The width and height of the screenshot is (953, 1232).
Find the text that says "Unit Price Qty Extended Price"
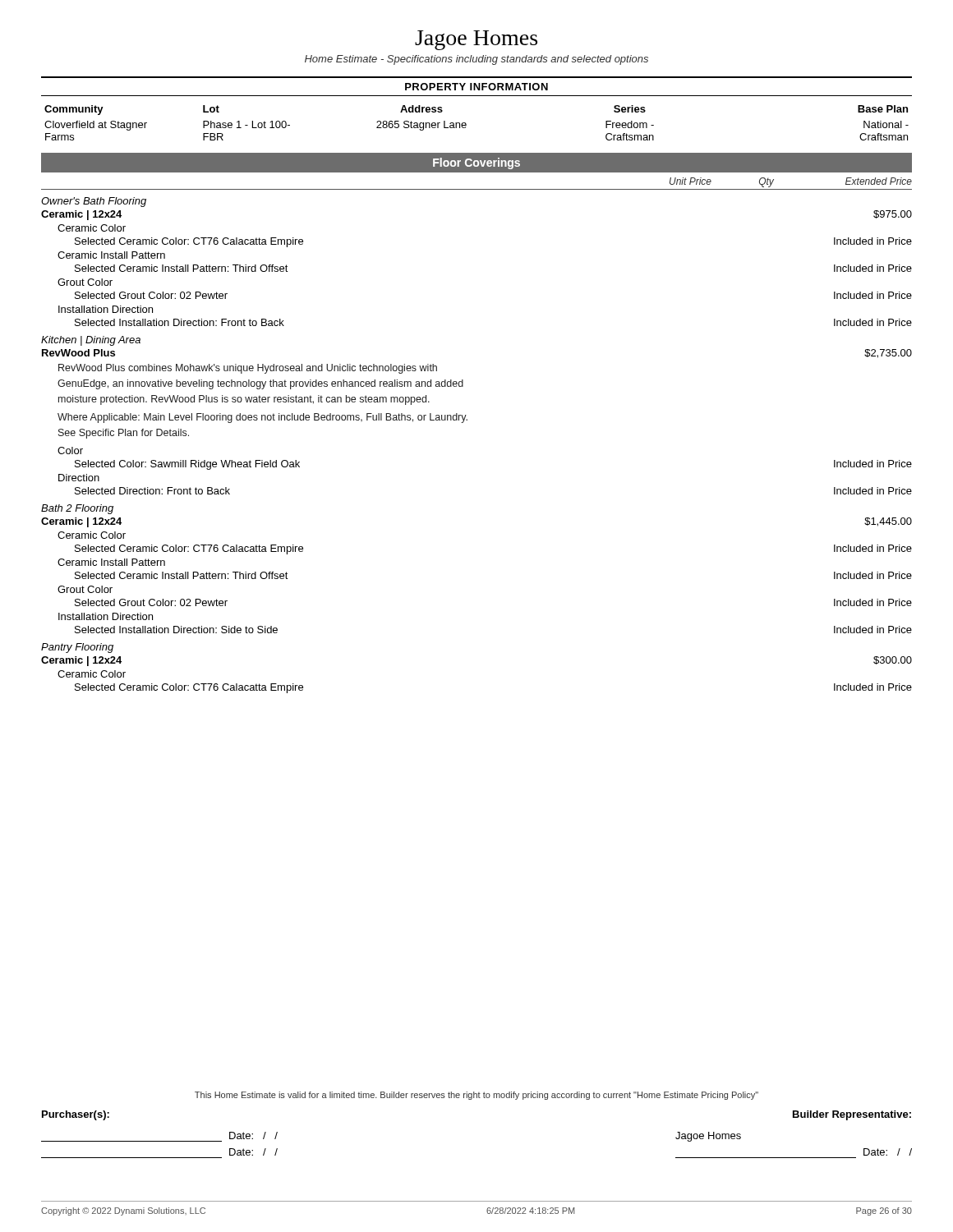click(x=774, y=182)
